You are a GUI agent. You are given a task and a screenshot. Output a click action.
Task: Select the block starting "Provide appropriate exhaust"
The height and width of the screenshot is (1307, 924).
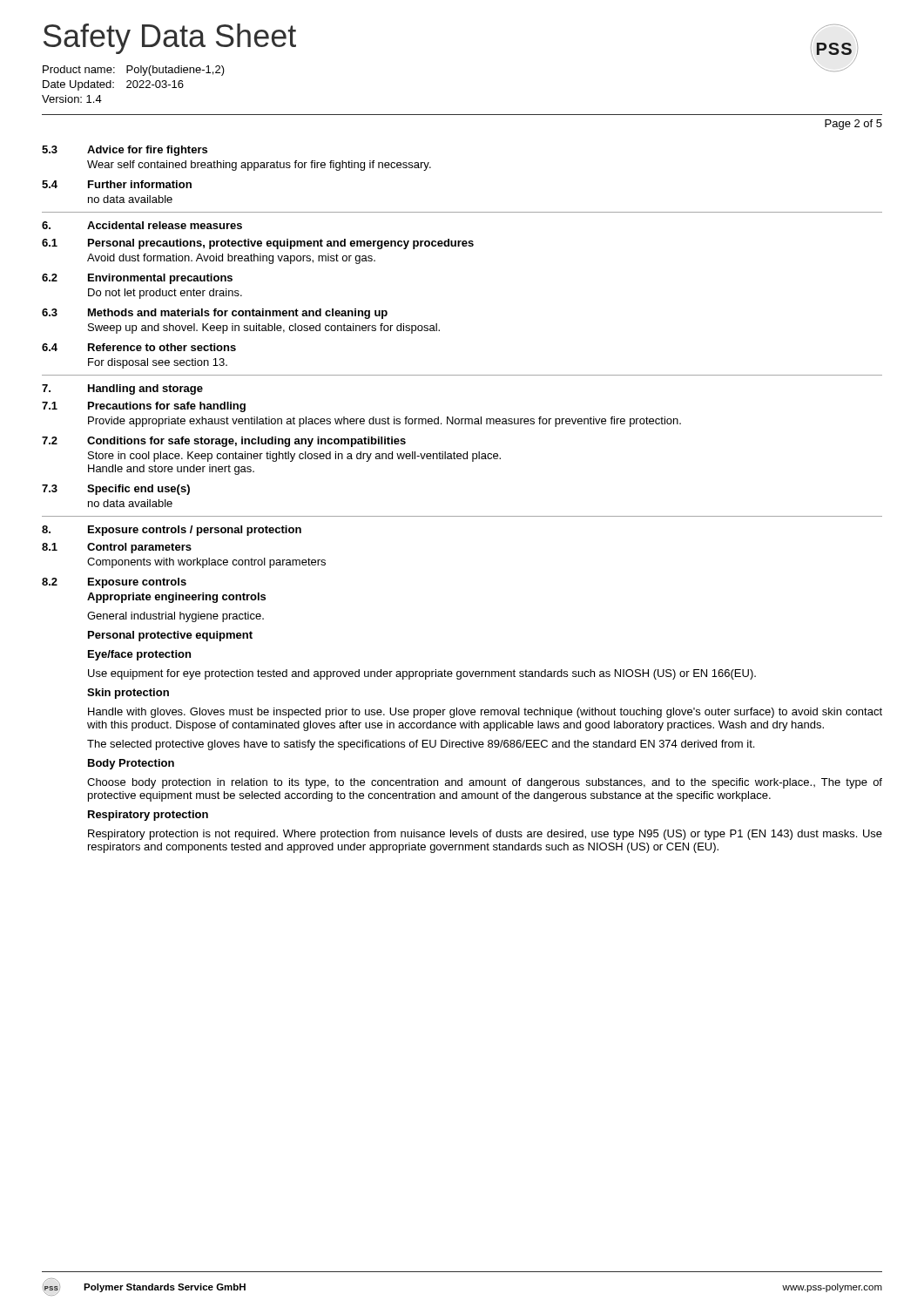click(x=384, y=420)
